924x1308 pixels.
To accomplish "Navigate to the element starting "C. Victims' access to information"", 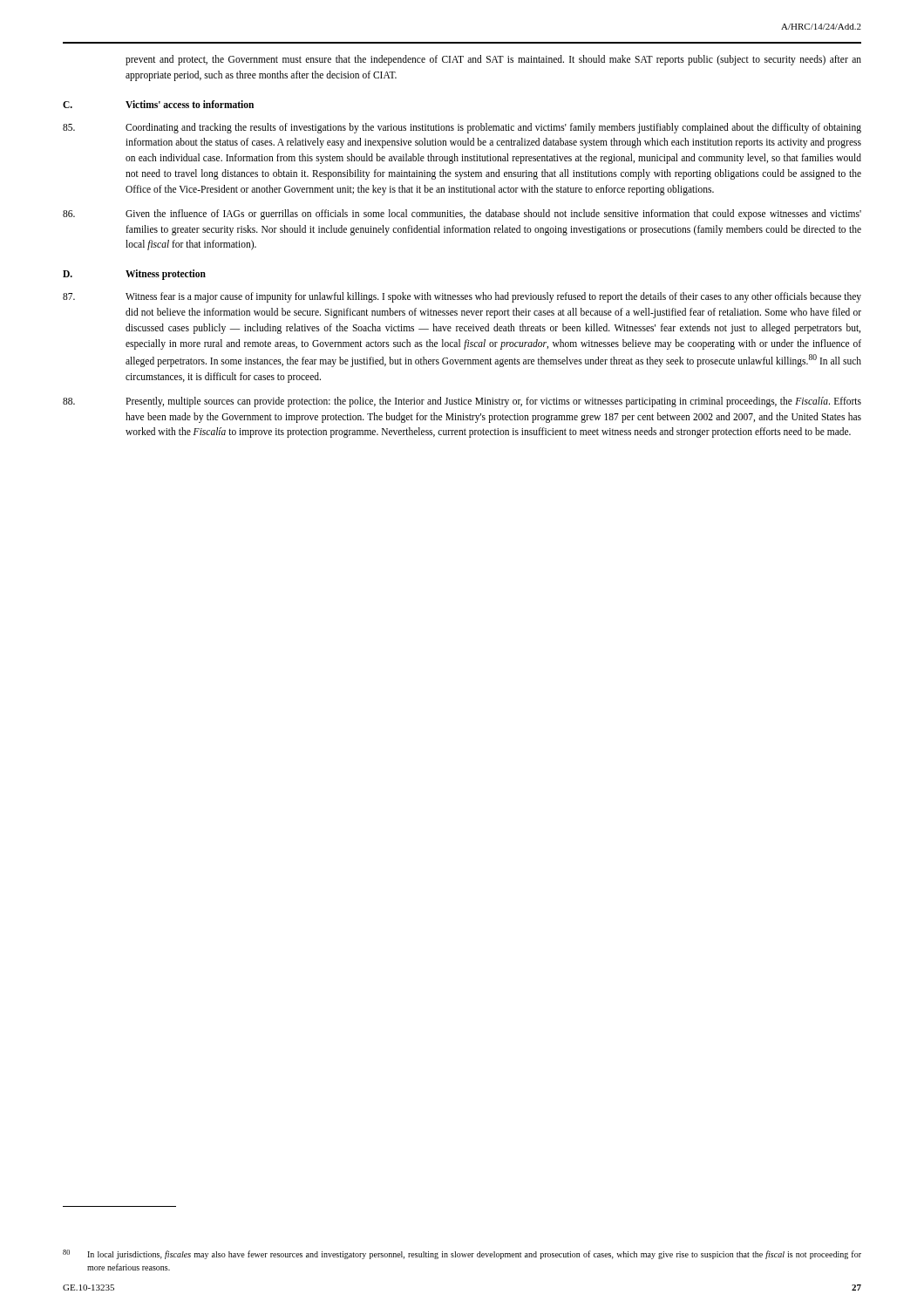I will [x=158, y=104].
